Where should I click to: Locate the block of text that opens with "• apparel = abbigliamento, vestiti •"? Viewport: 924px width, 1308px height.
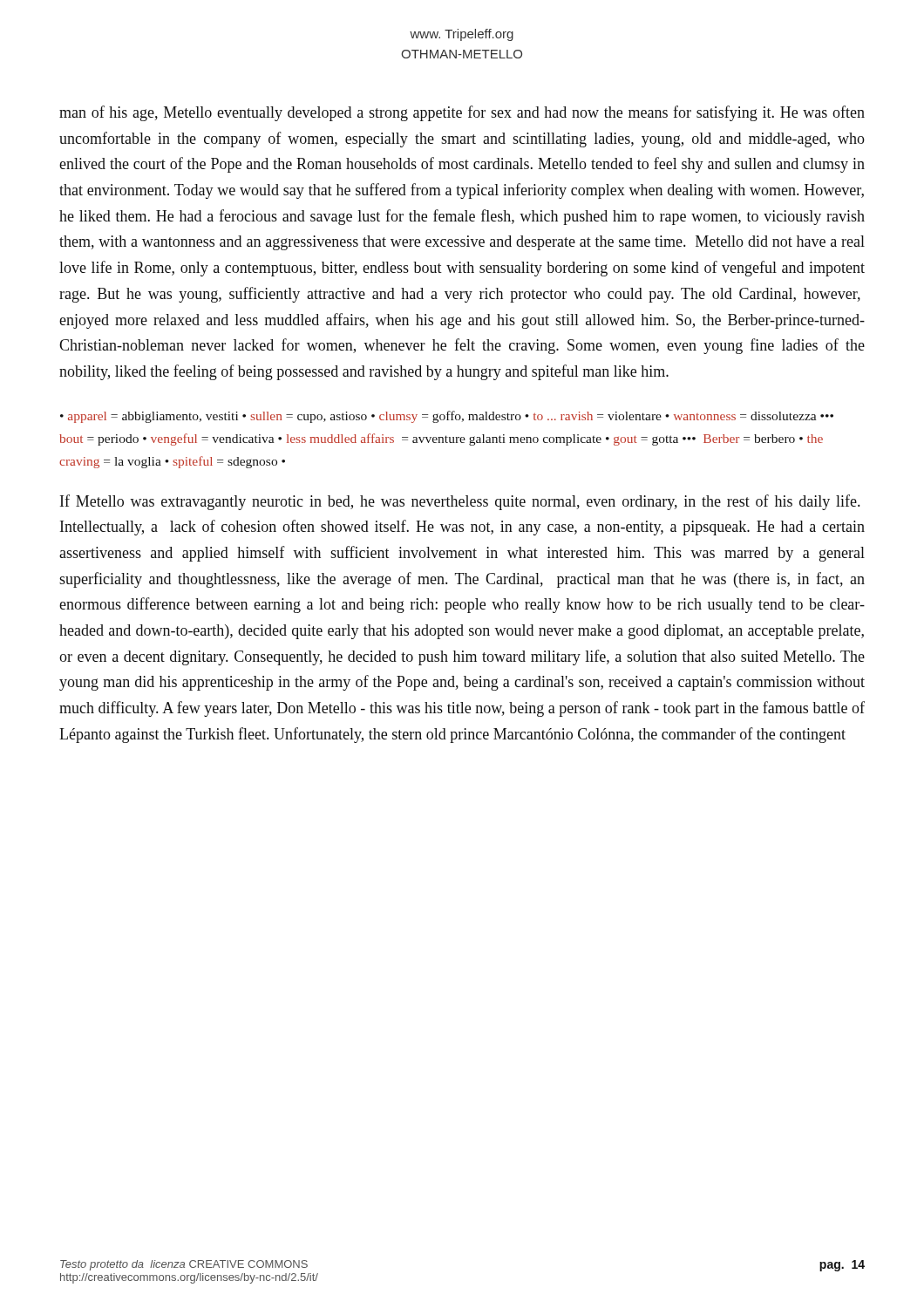click(x=448, y=438)
